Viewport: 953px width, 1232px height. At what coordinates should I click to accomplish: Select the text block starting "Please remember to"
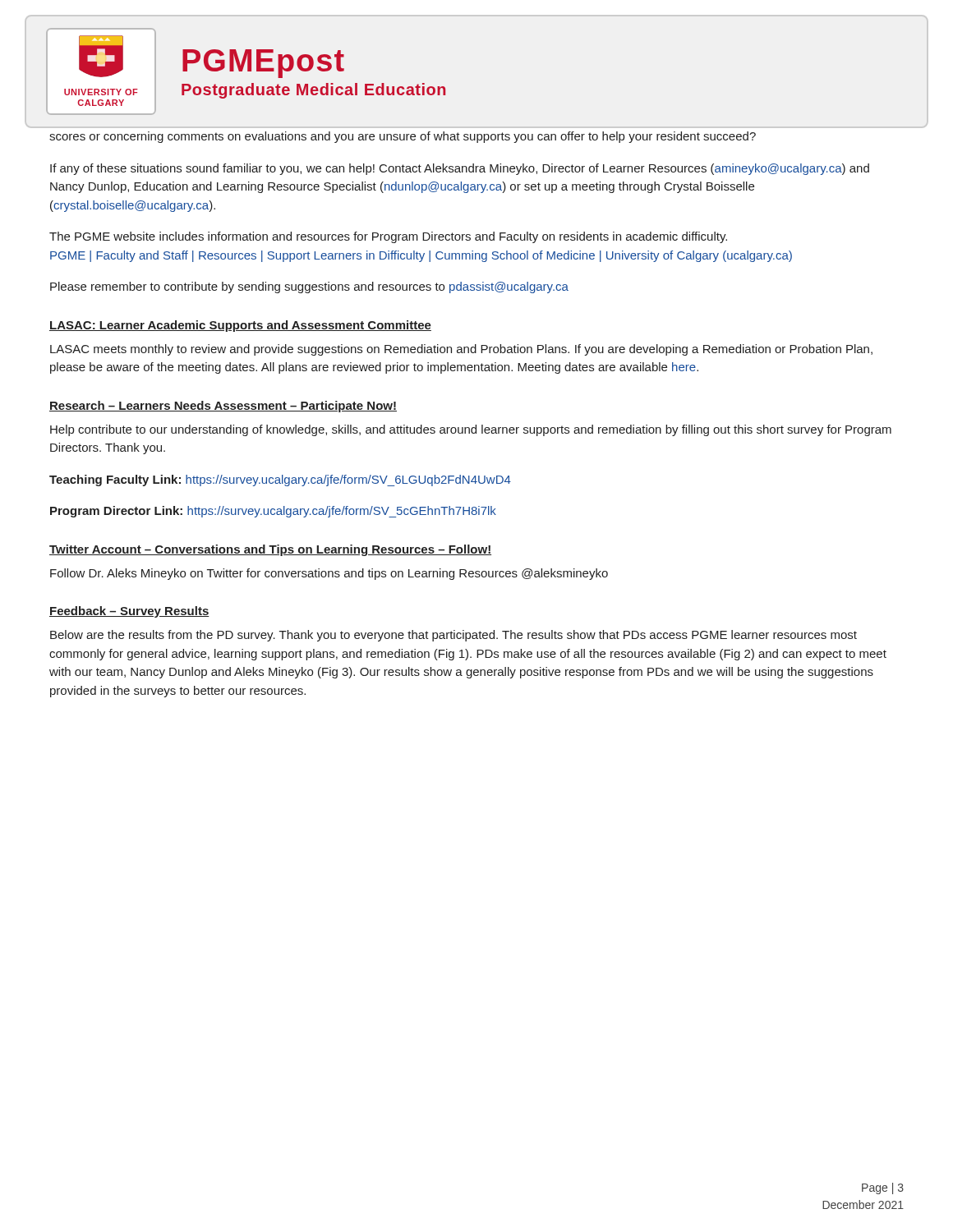309,286
